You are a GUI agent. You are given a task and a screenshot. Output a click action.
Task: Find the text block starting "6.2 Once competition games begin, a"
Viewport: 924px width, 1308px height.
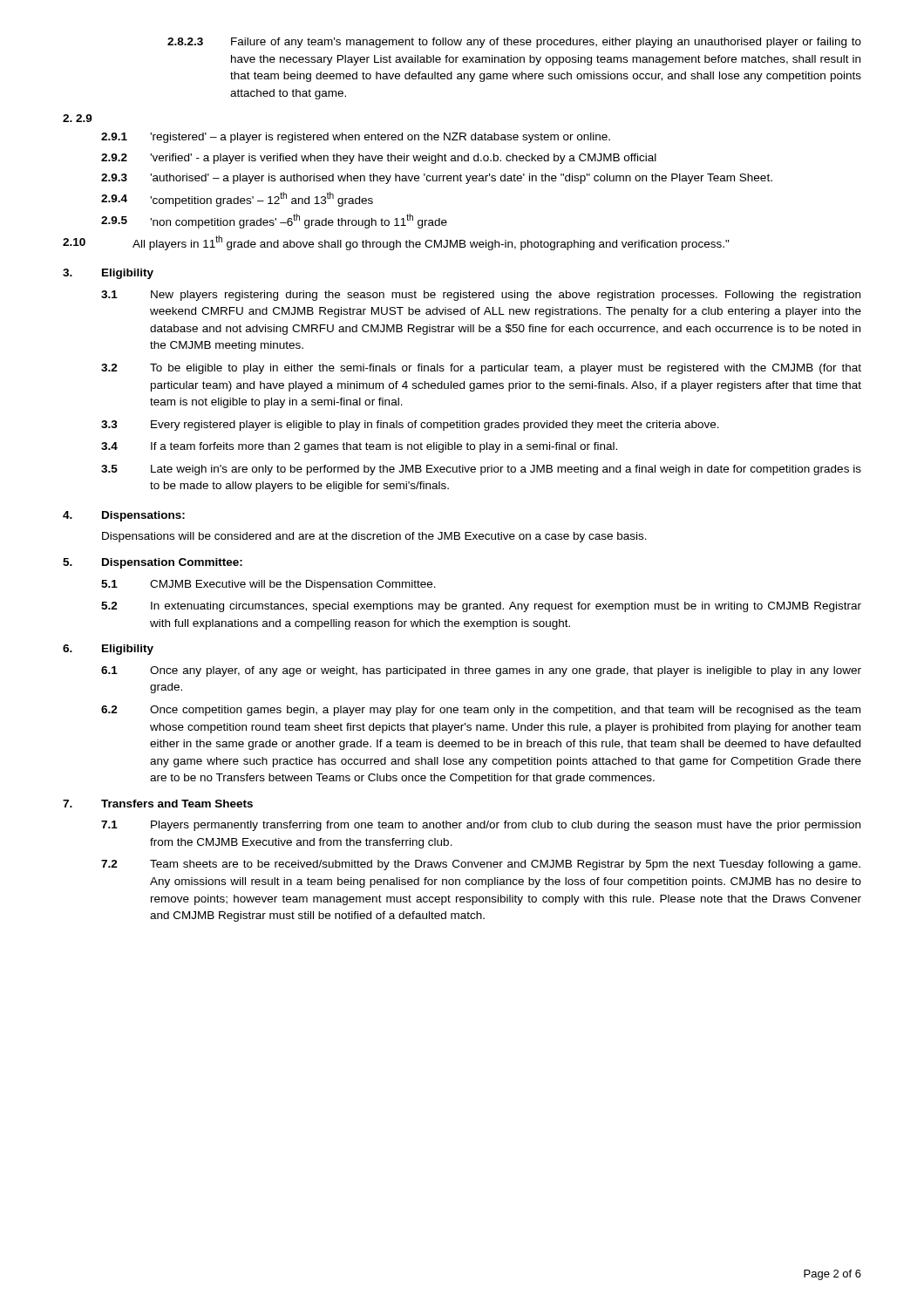(x=481, y=744)
